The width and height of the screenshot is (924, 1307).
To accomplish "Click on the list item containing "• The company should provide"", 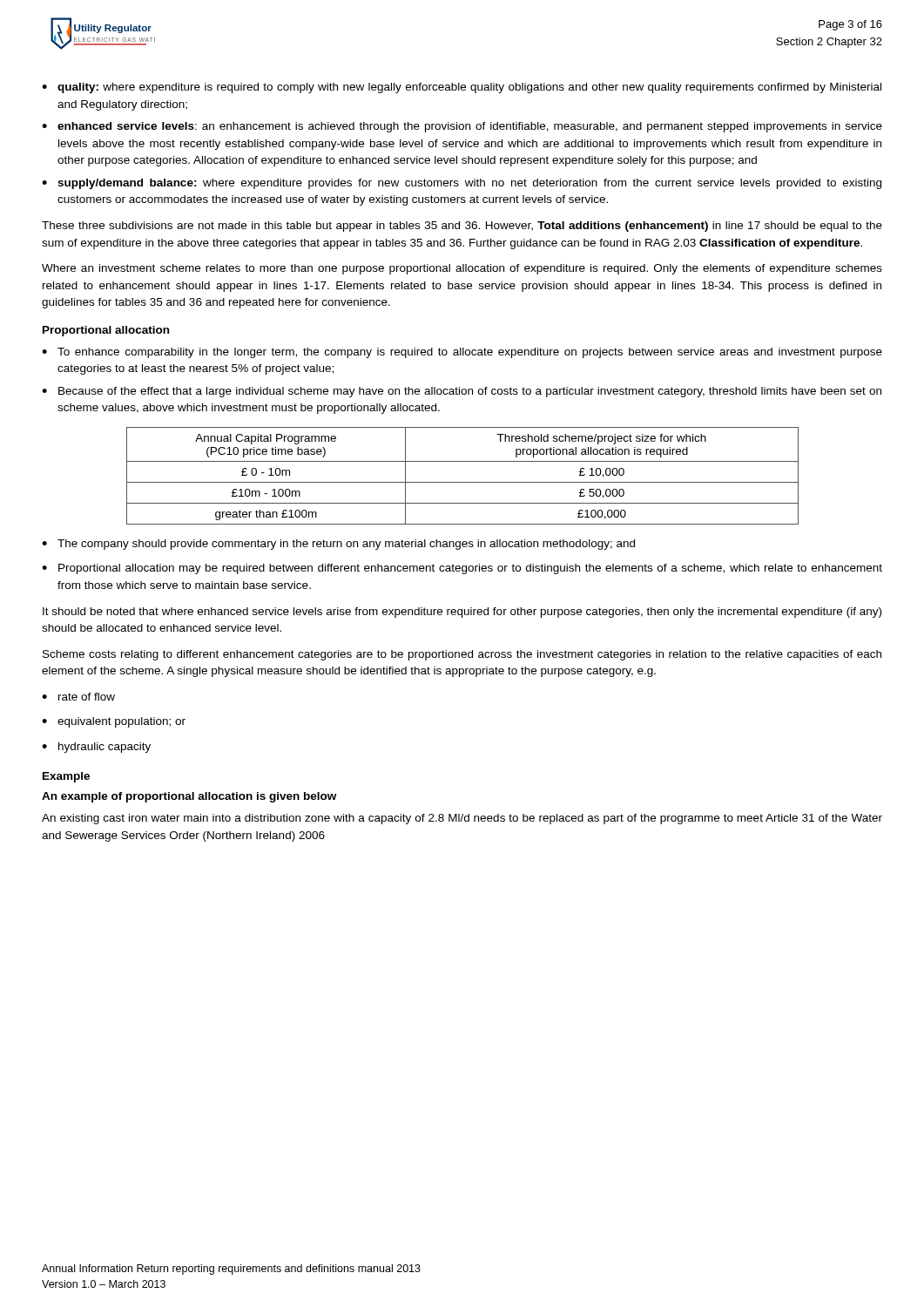I will [462, 545].
